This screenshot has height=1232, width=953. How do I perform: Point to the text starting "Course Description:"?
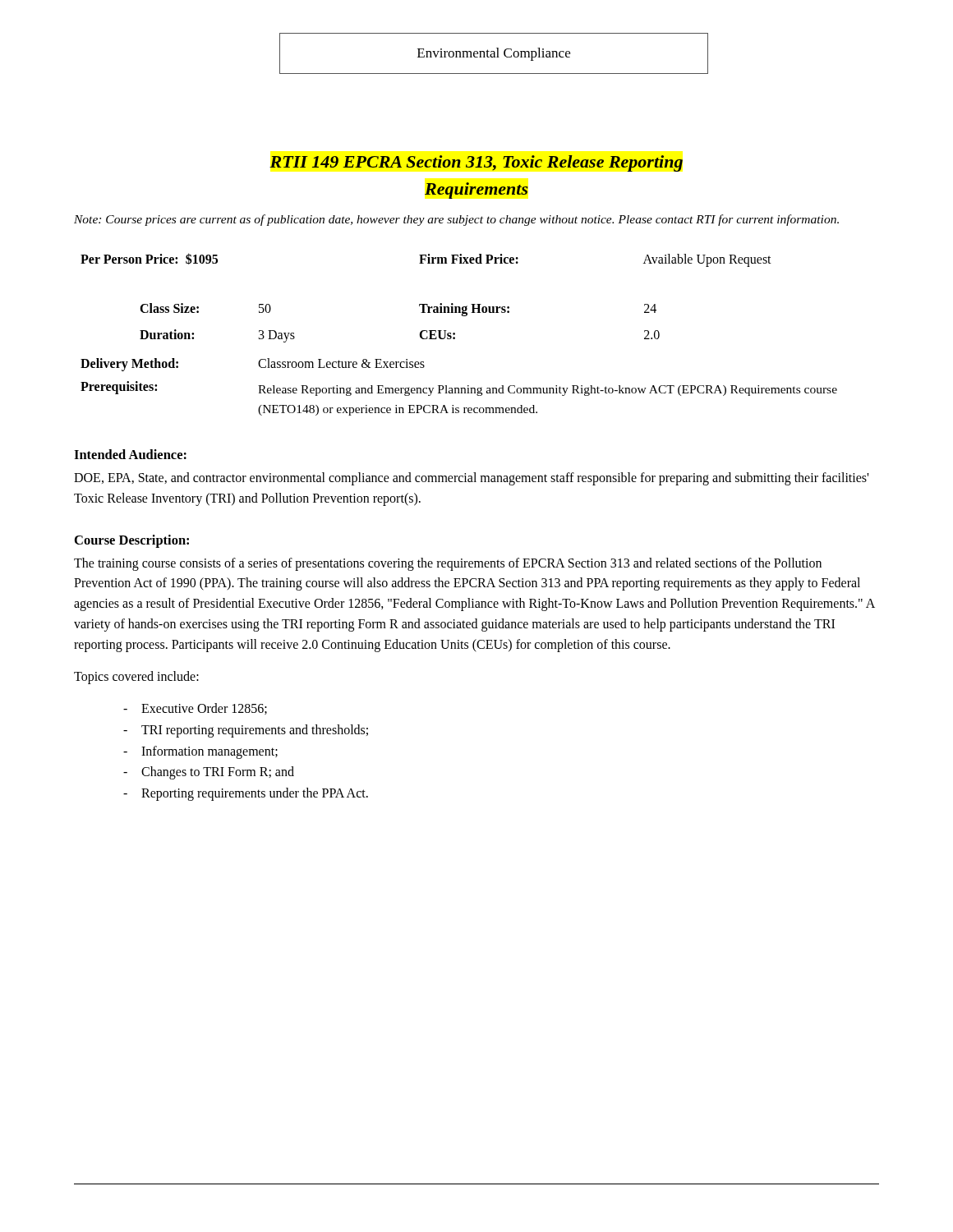coord(132,540)
